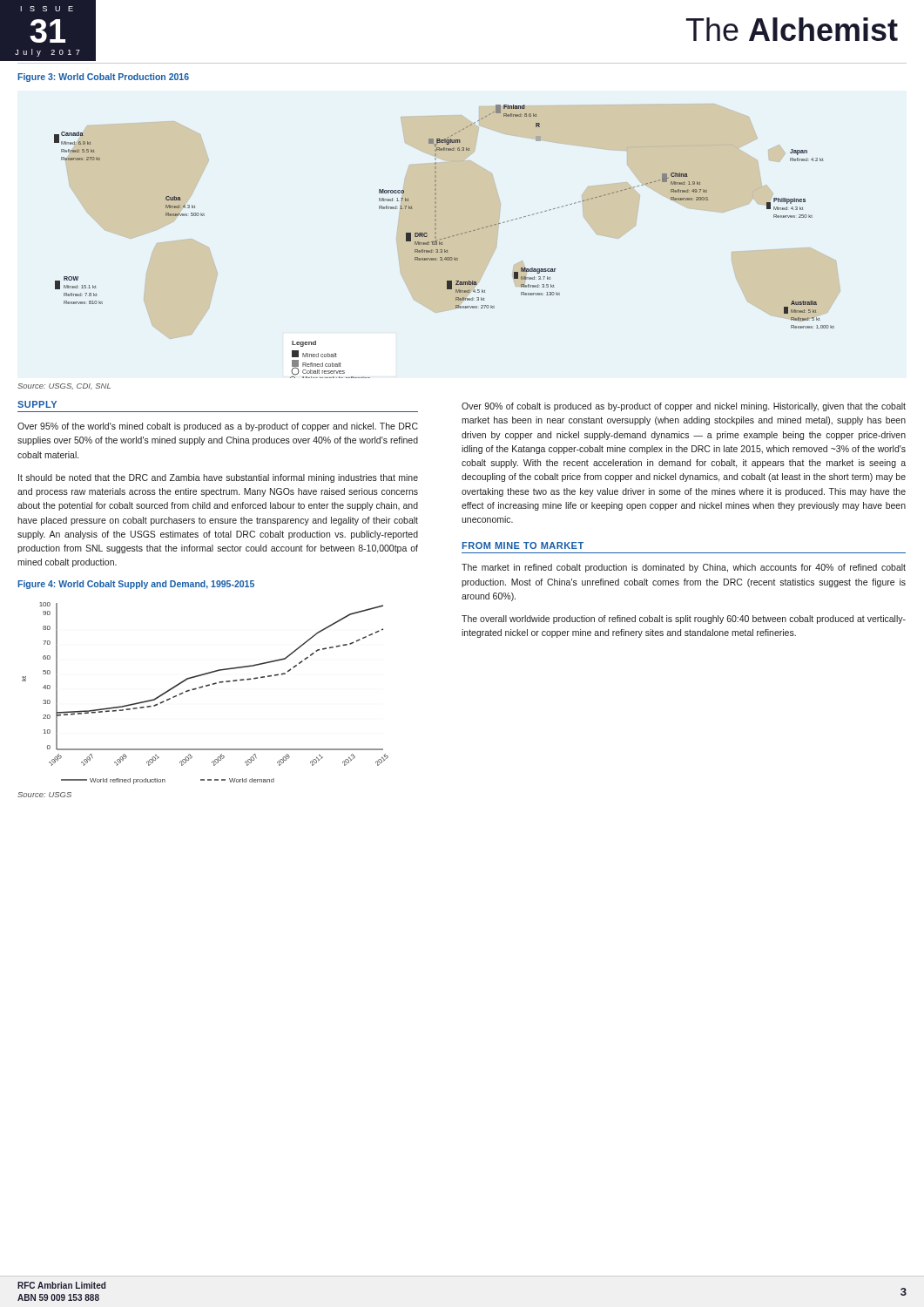Click on the text block that says "The market in refined cobalt"

click(684, 582)
